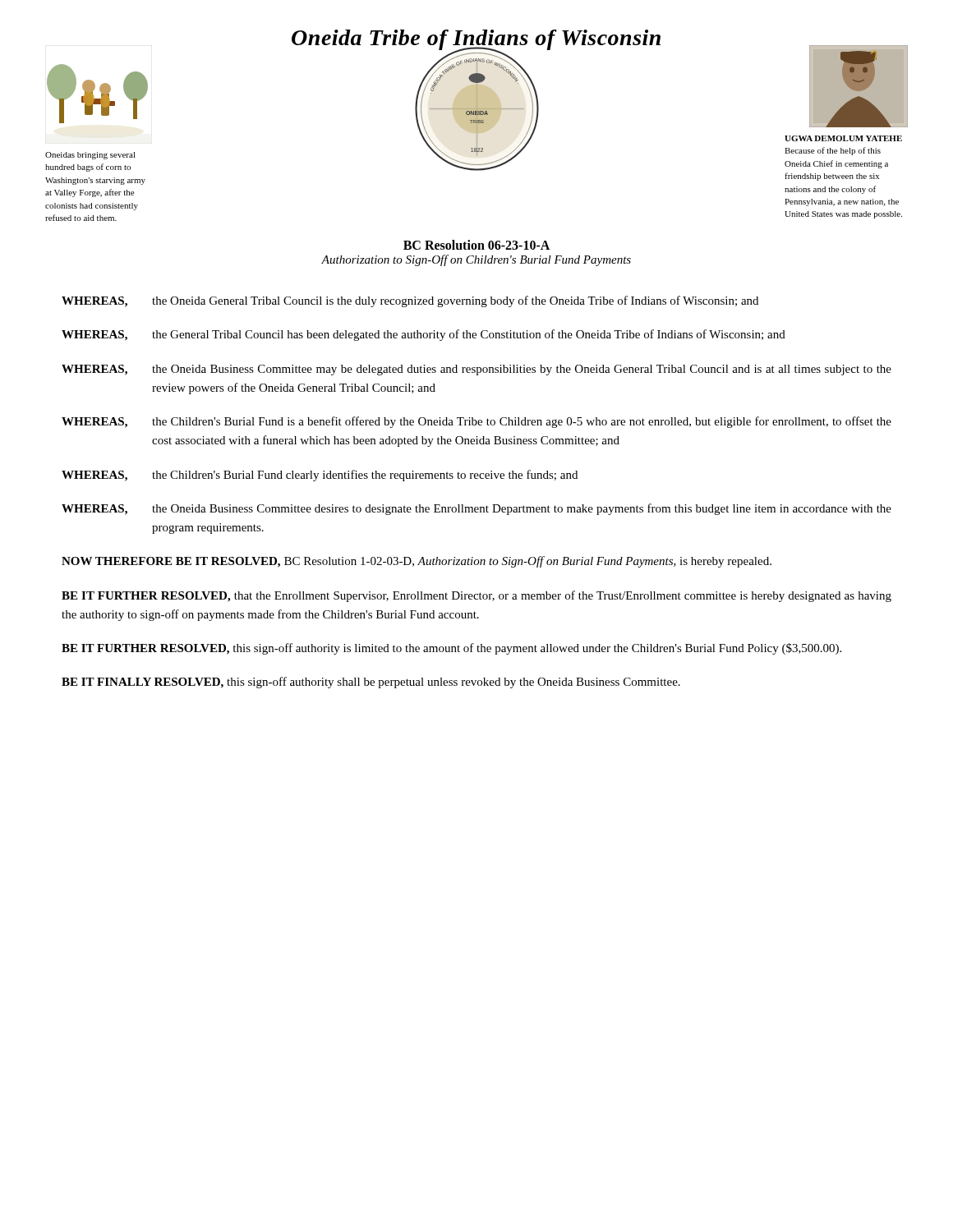Navigate to the text starting "BE IT FURTHER RESOLVED, that the"
This screenshot has height=1232, width=953.
click(476, 605)
